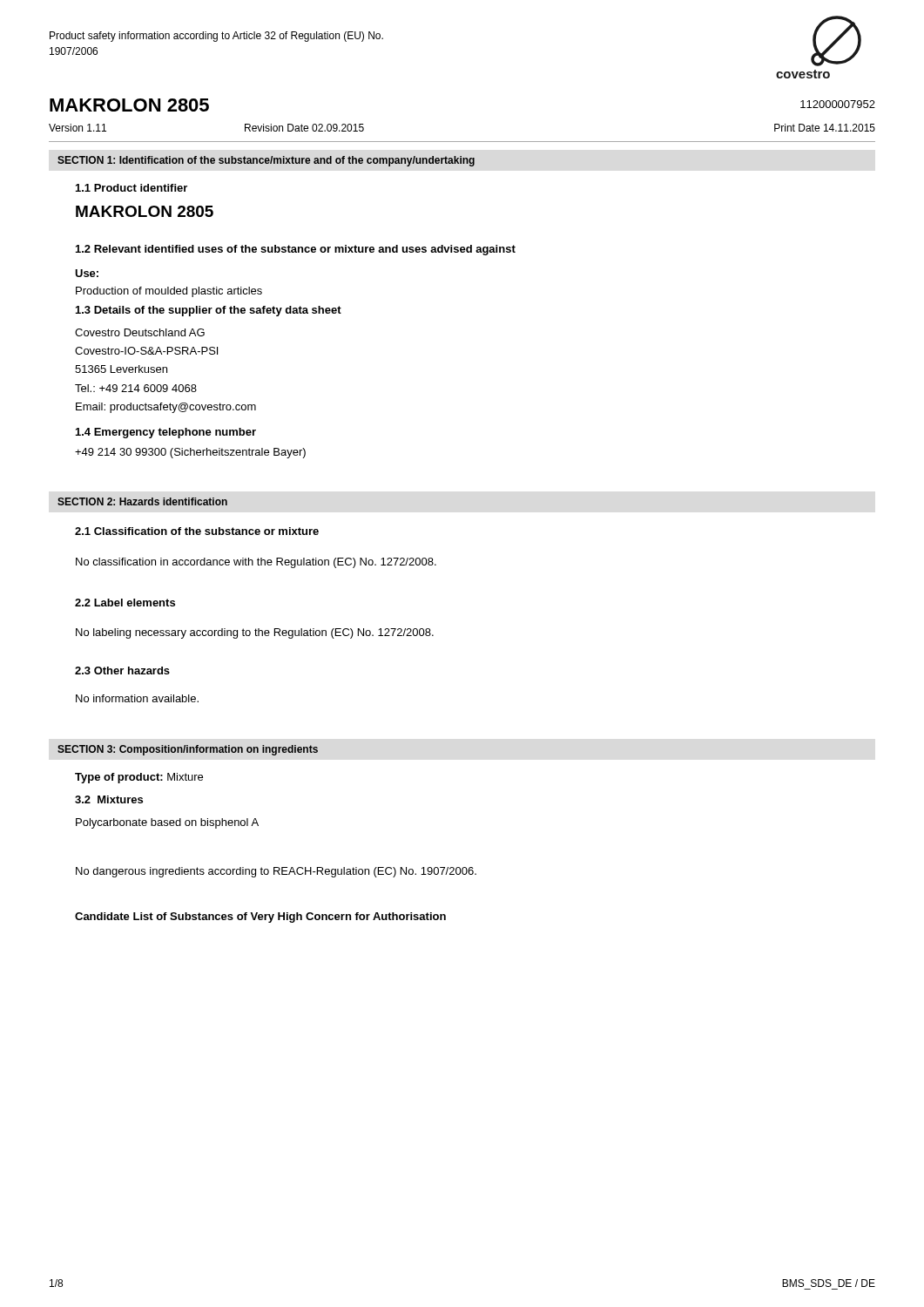Select the block starting "2.3 Other hazards"
Image resolution: width=924 pixels, height=1307 pixels.
pos(122,670)
